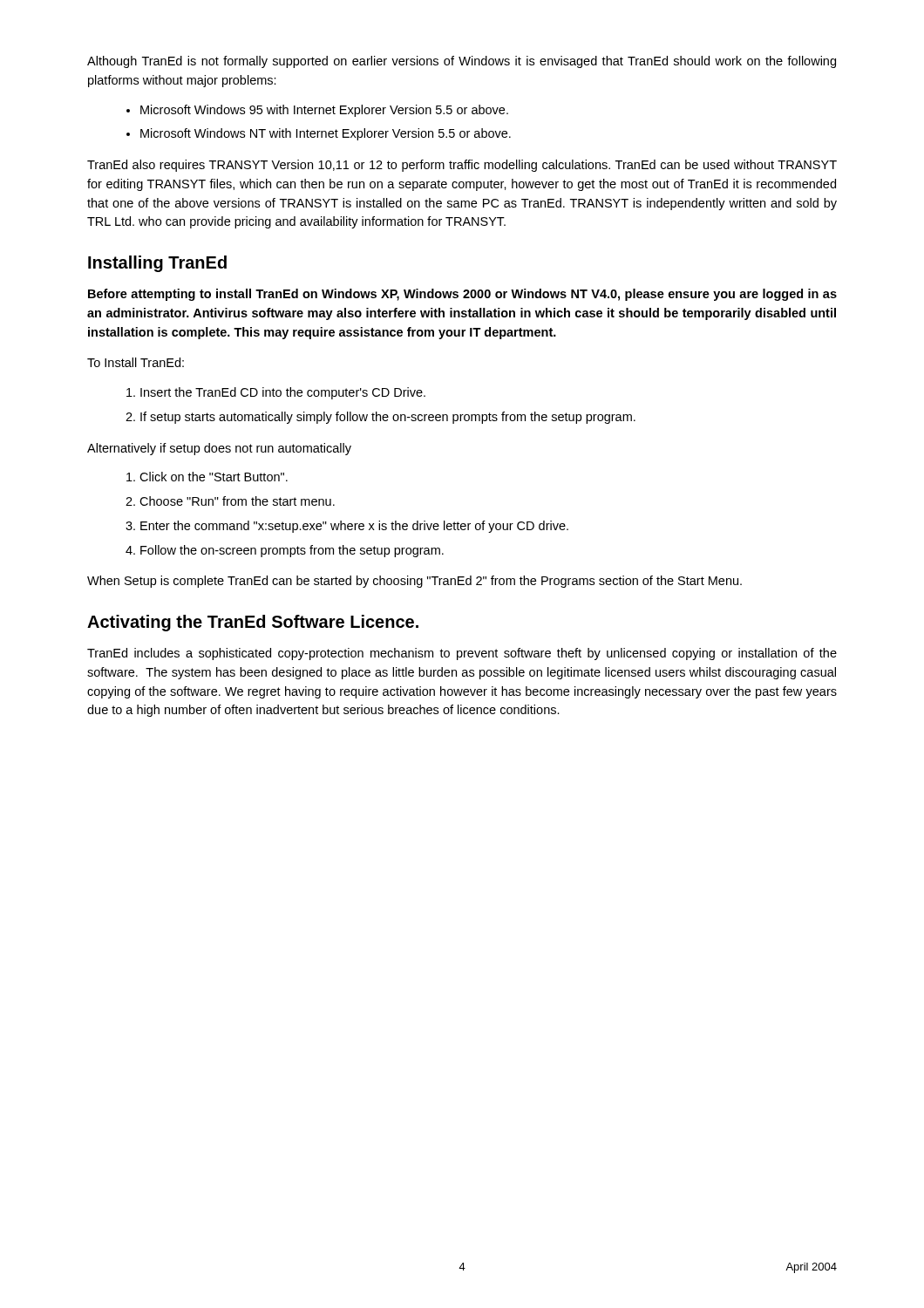
Task: Click on the list item containing "If setup starts automatically"
Action: tap(388, 417)
